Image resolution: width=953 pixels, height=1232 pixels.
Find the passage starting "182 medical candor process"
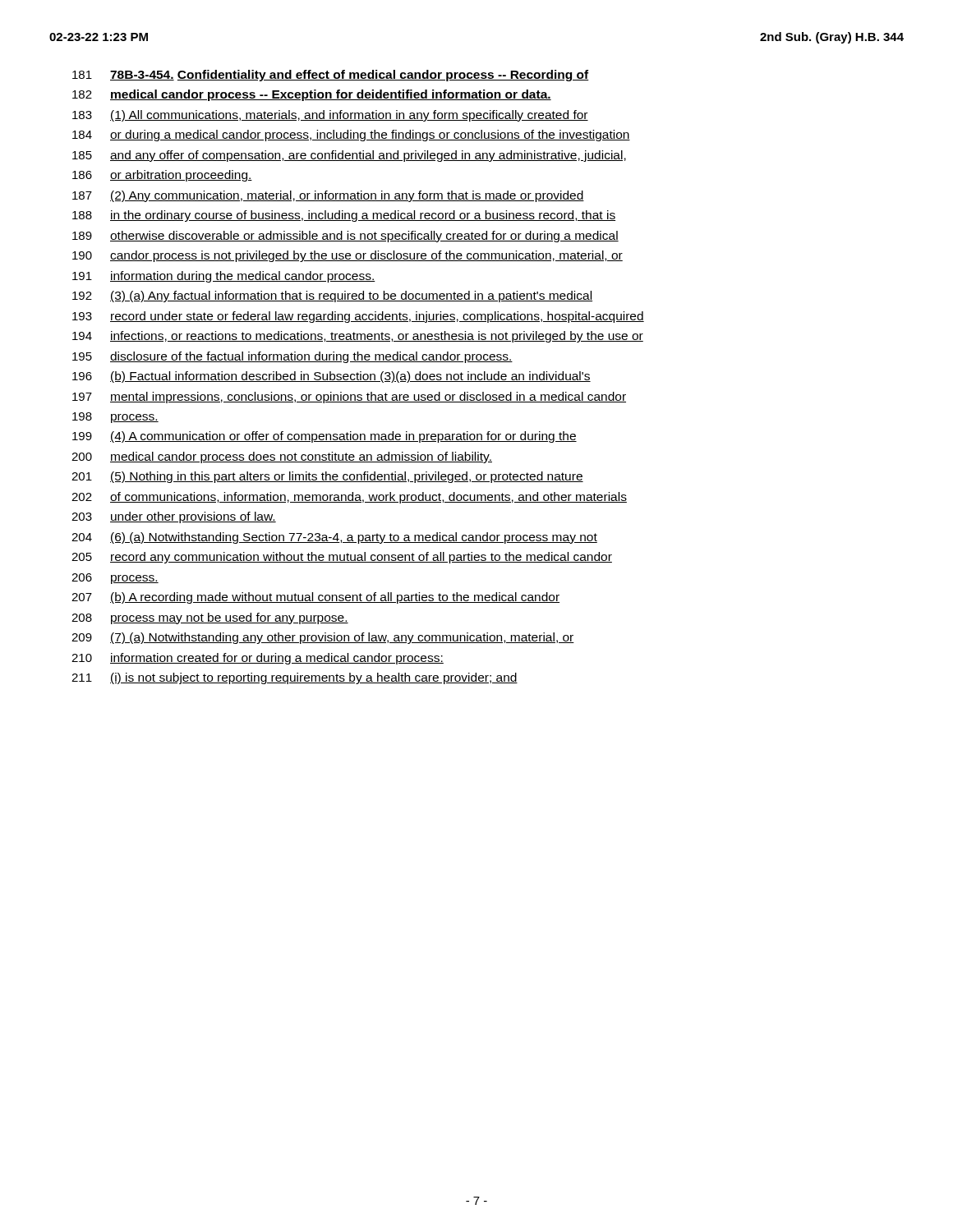point(476,95)
